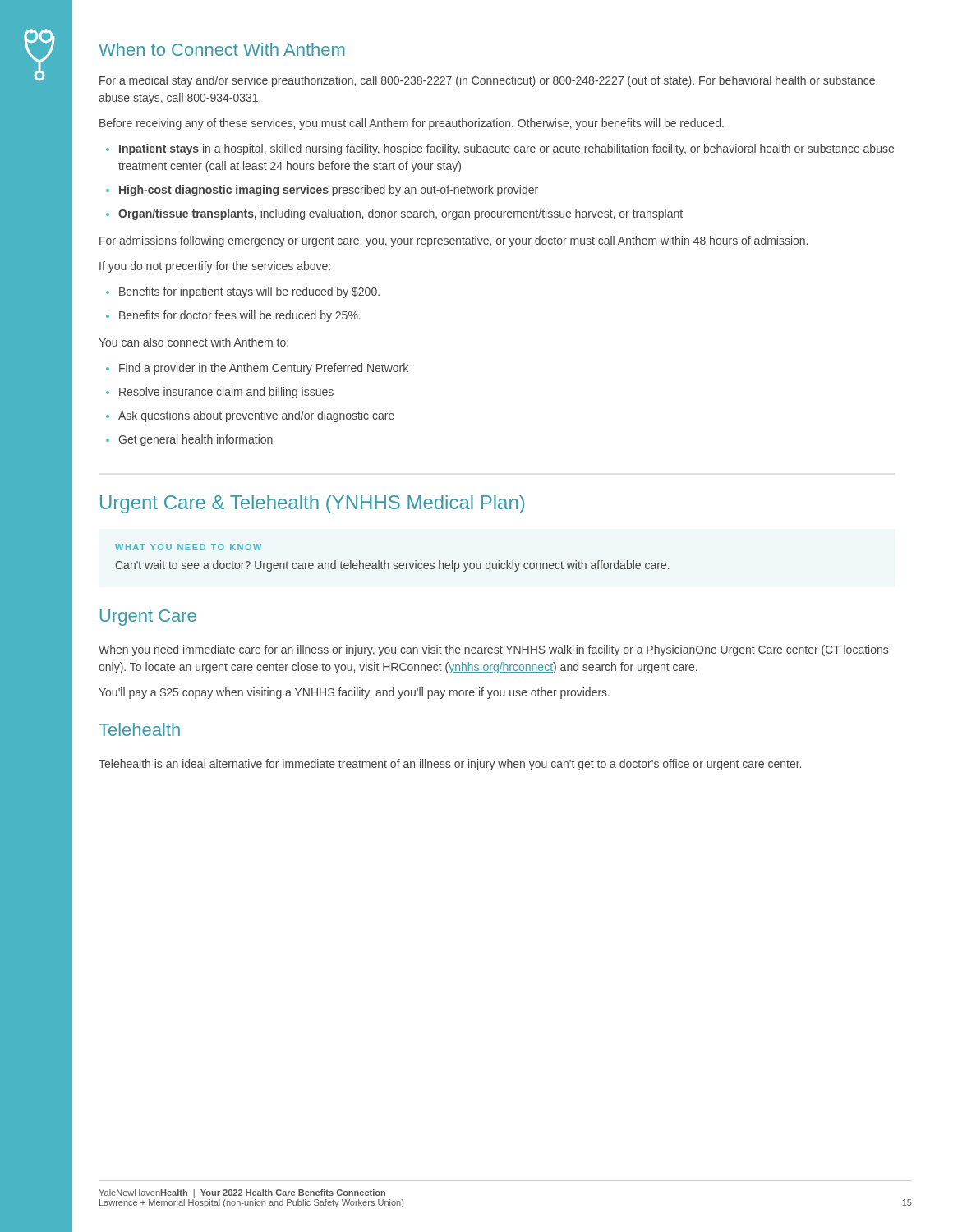Select the list item with the text "Benefits for inpatient"
Image resolution: width=953 pixels, height=1232 pixels.
[x=249, y=292]
